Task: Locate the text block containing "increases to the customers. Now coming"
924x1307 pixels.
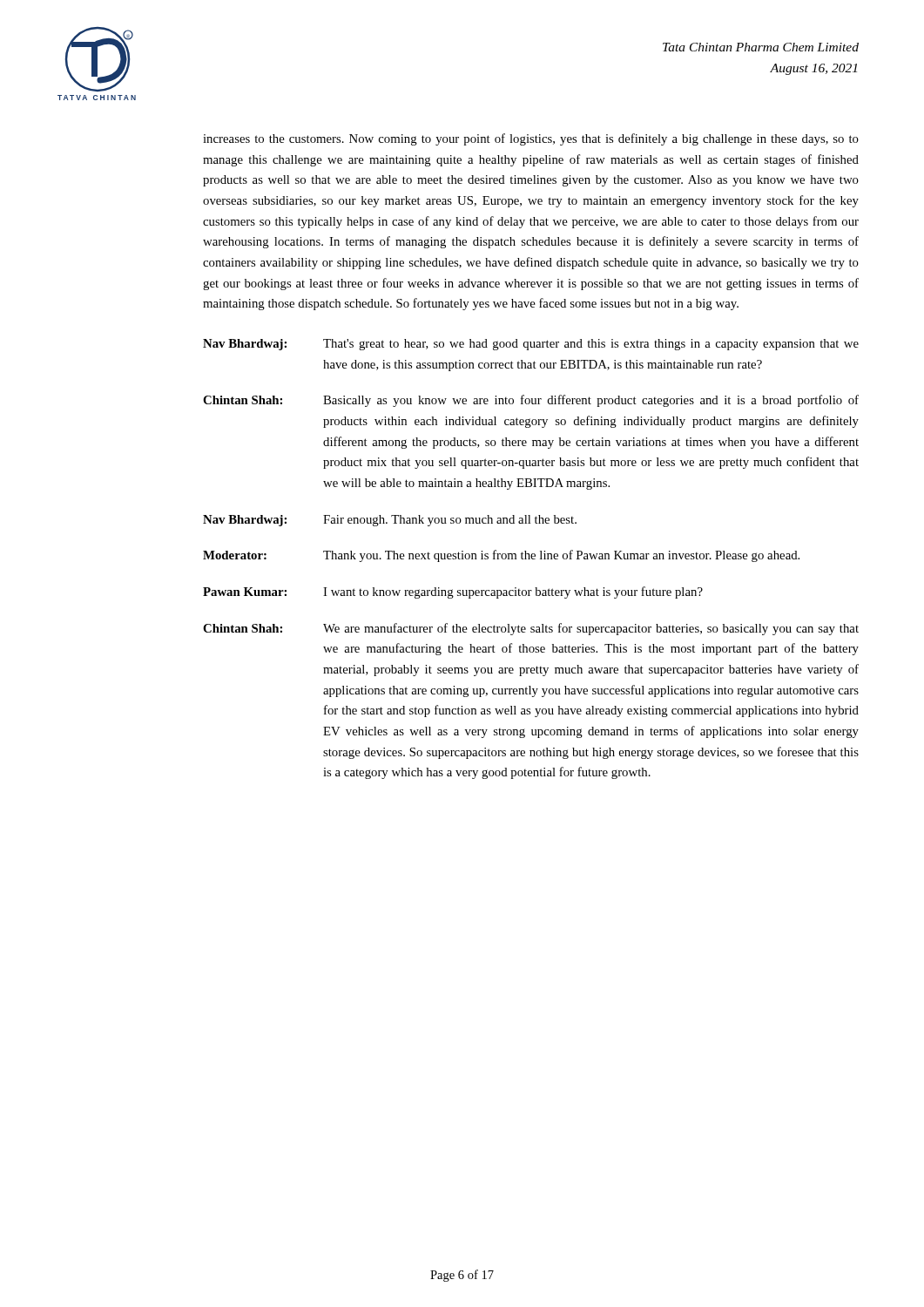Action: pos(531,221)
